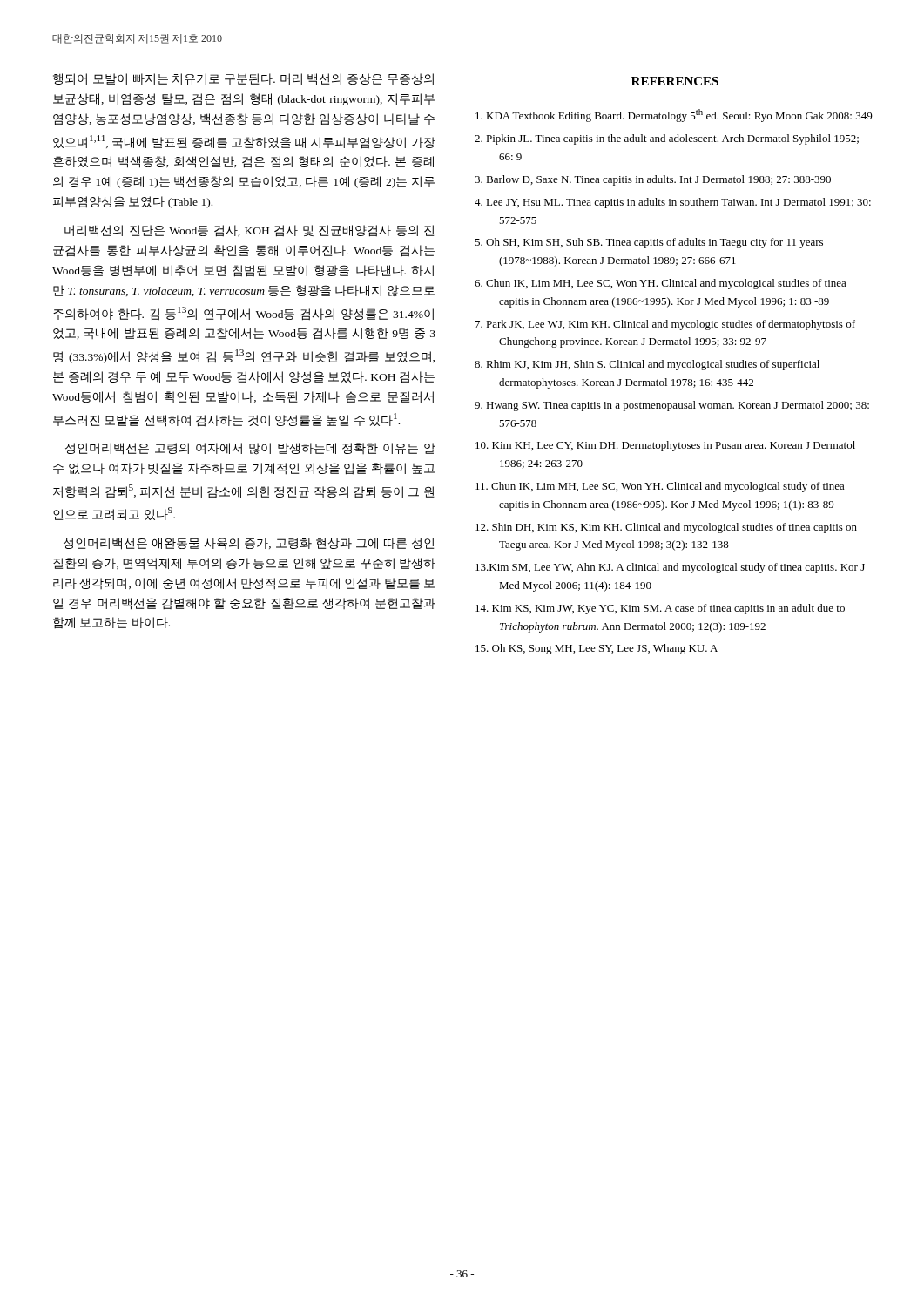Click on the passage starting "14. Kim KS, Kim JW,"

(660, 617)
